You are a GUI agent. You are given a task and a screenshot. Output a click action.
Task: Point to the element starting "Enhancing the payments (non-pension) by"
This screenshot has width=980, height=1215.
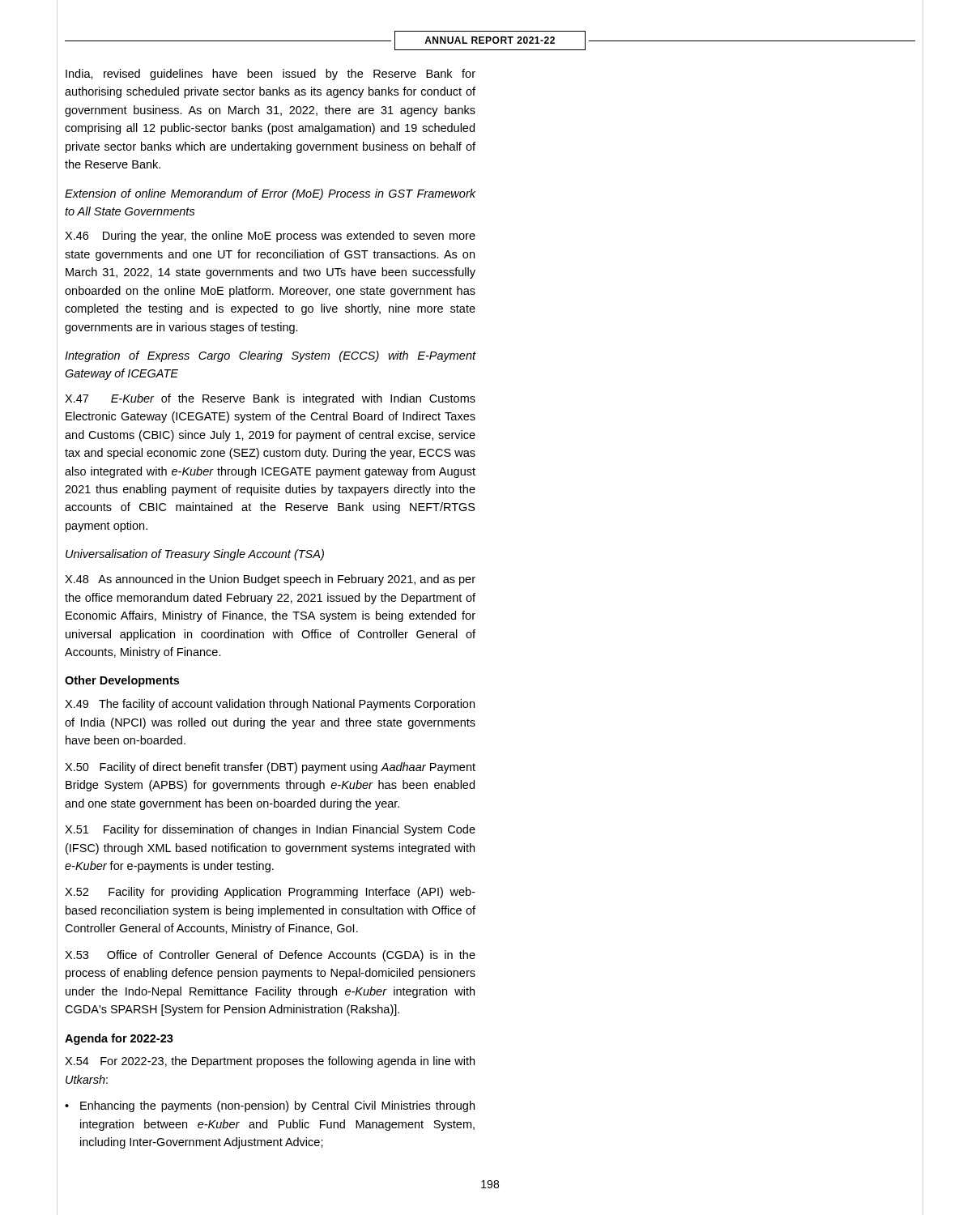270,1124
